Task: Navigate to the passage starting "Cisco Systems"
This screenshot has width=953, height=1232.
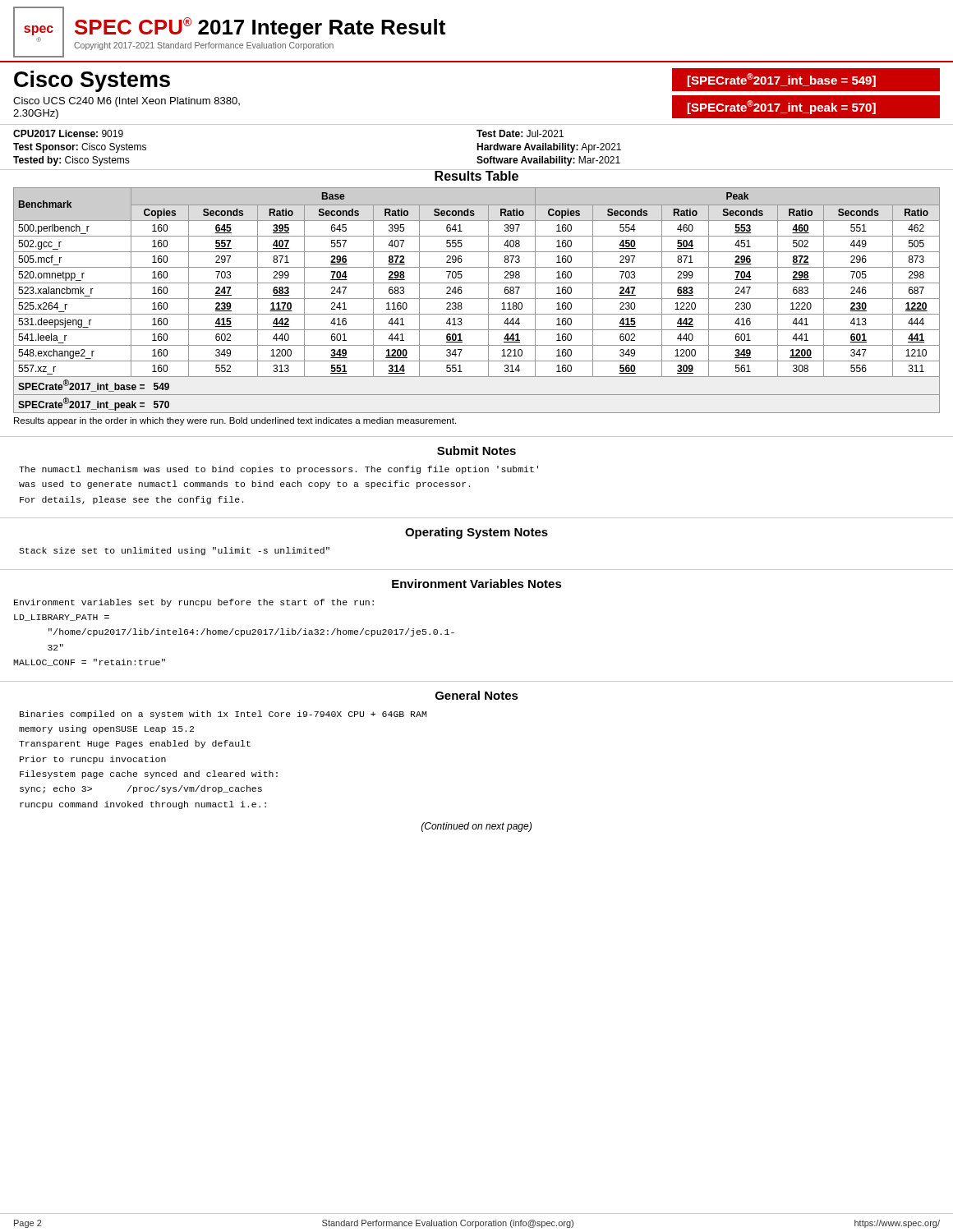Action: 95,73
